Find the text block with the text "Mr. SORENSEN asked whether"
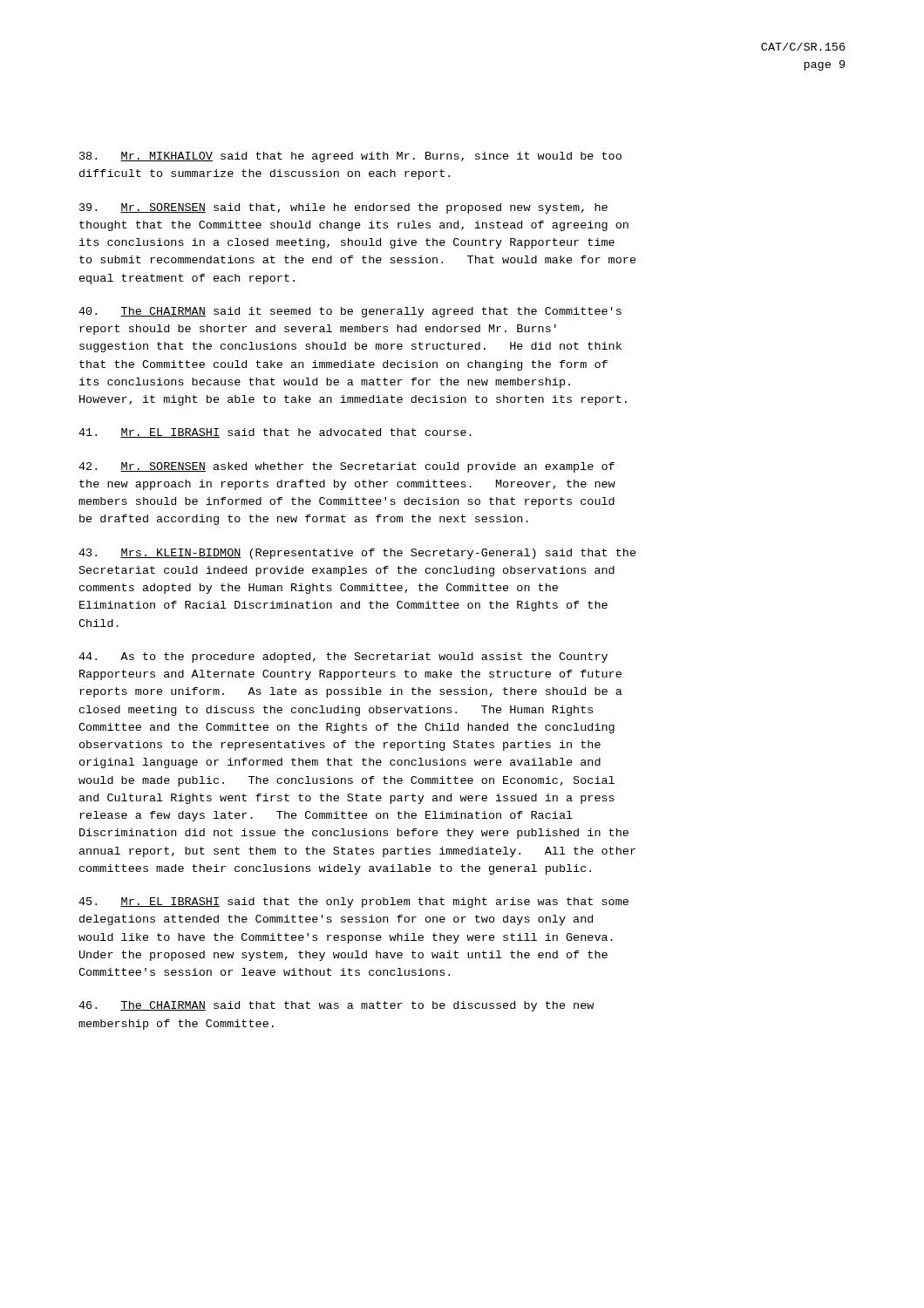Screen dimensions: 1308x924 [347, 493]
